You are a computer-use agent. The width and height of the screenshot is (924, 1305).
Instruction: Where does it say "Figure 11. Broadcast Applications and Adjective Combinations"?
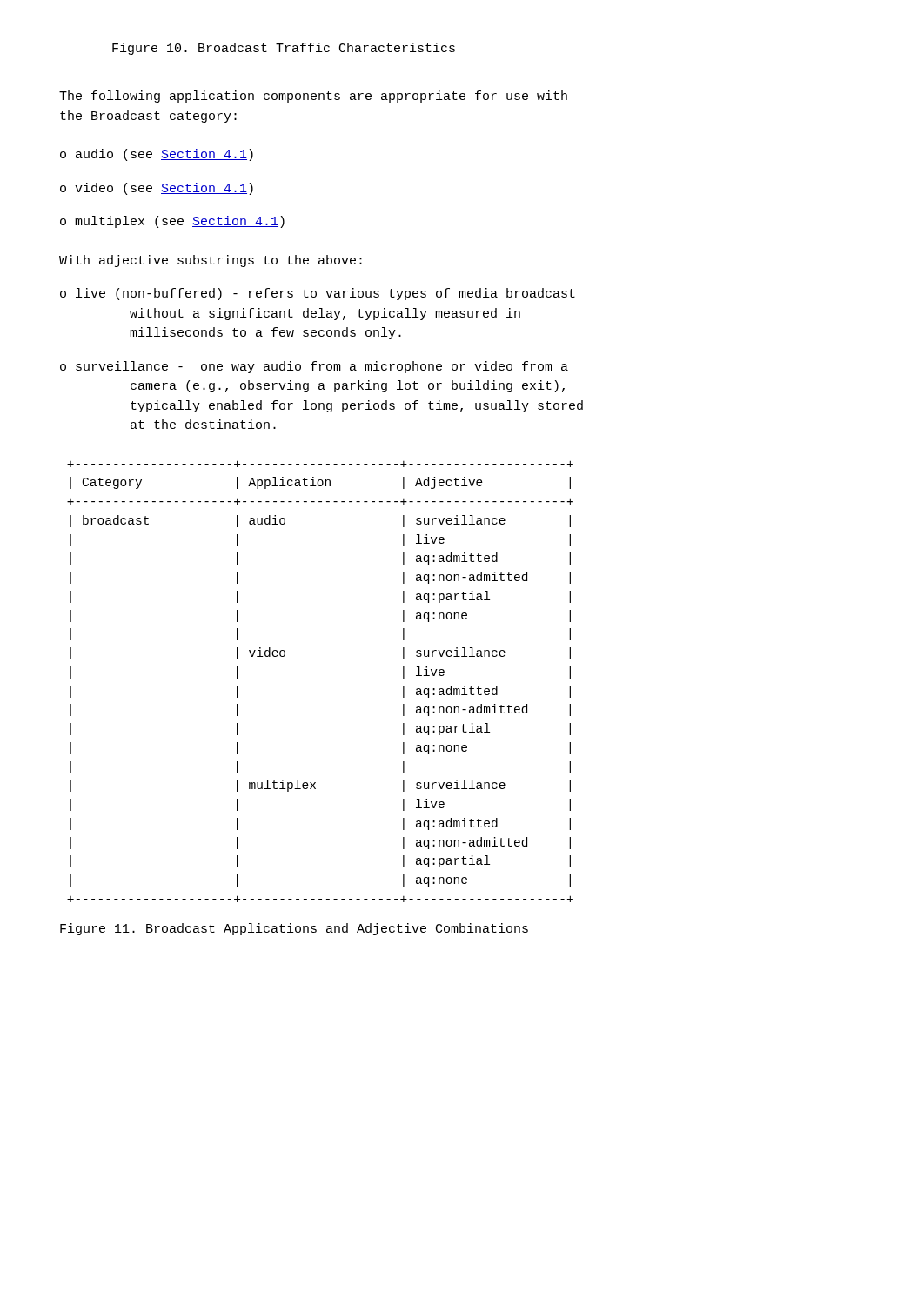(x=294, y=929)
